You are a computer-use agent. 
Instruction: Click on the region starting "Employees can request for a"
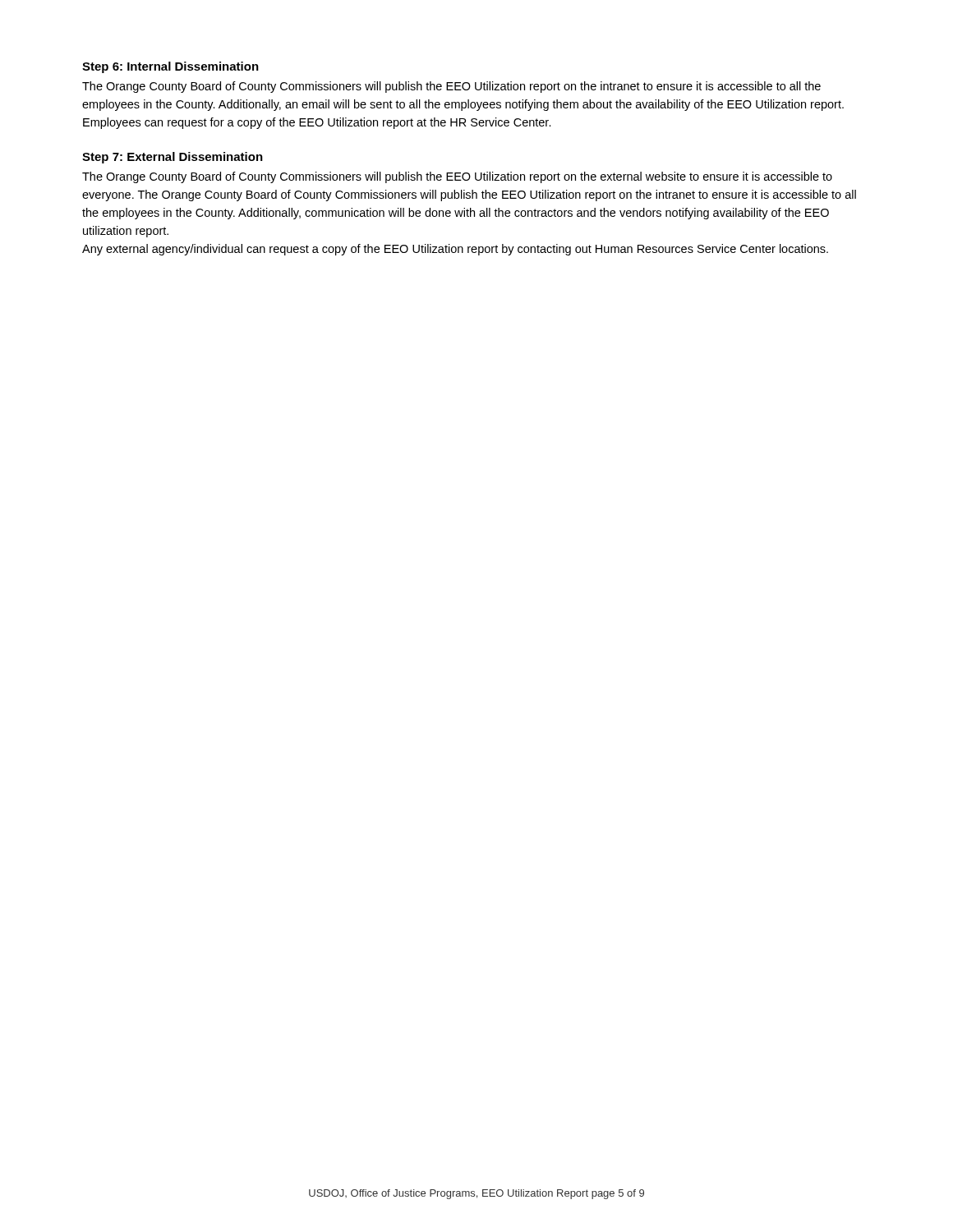click(317, 122)
